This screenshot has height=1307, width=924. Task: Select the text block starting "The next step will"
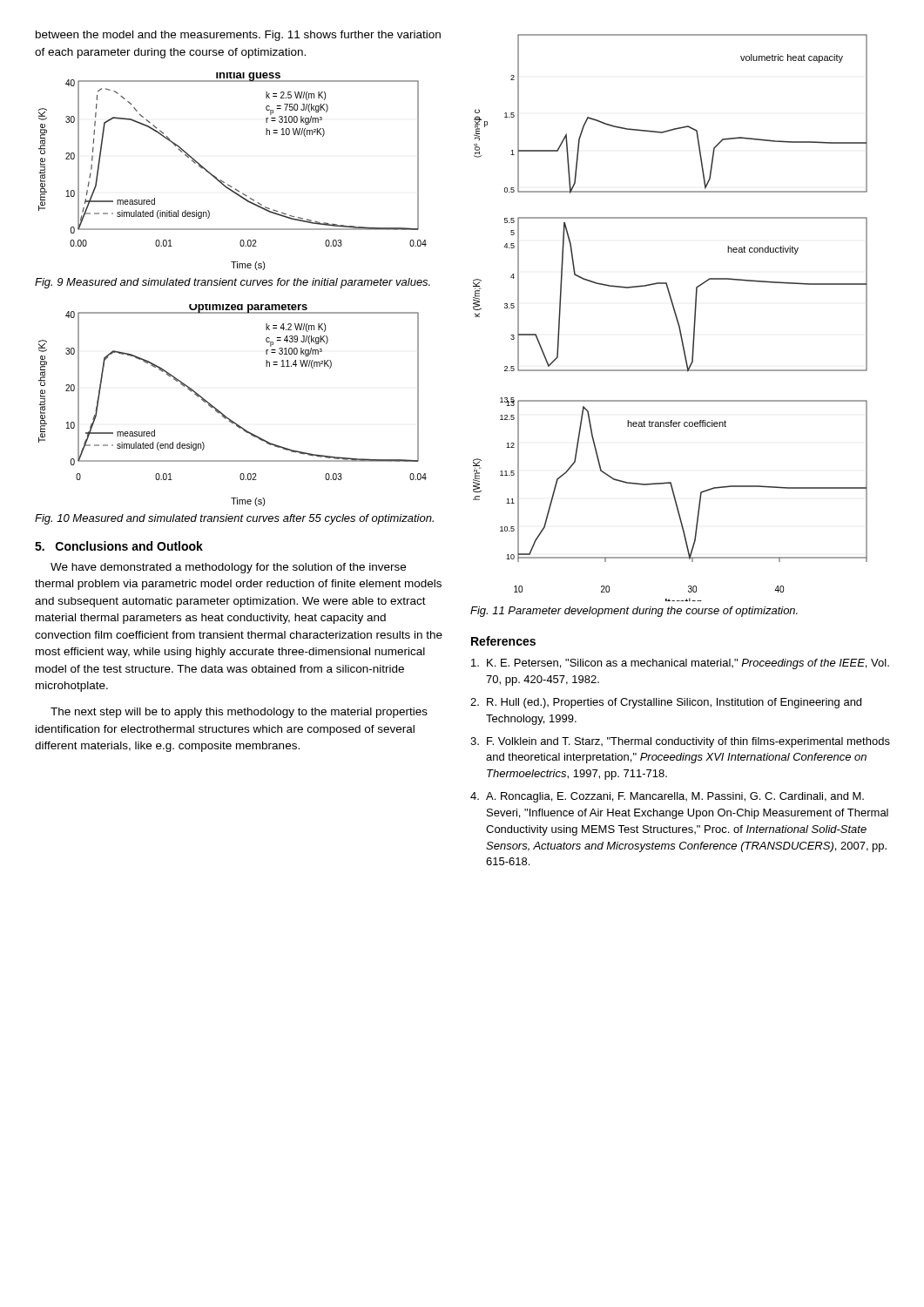(231, 728)
